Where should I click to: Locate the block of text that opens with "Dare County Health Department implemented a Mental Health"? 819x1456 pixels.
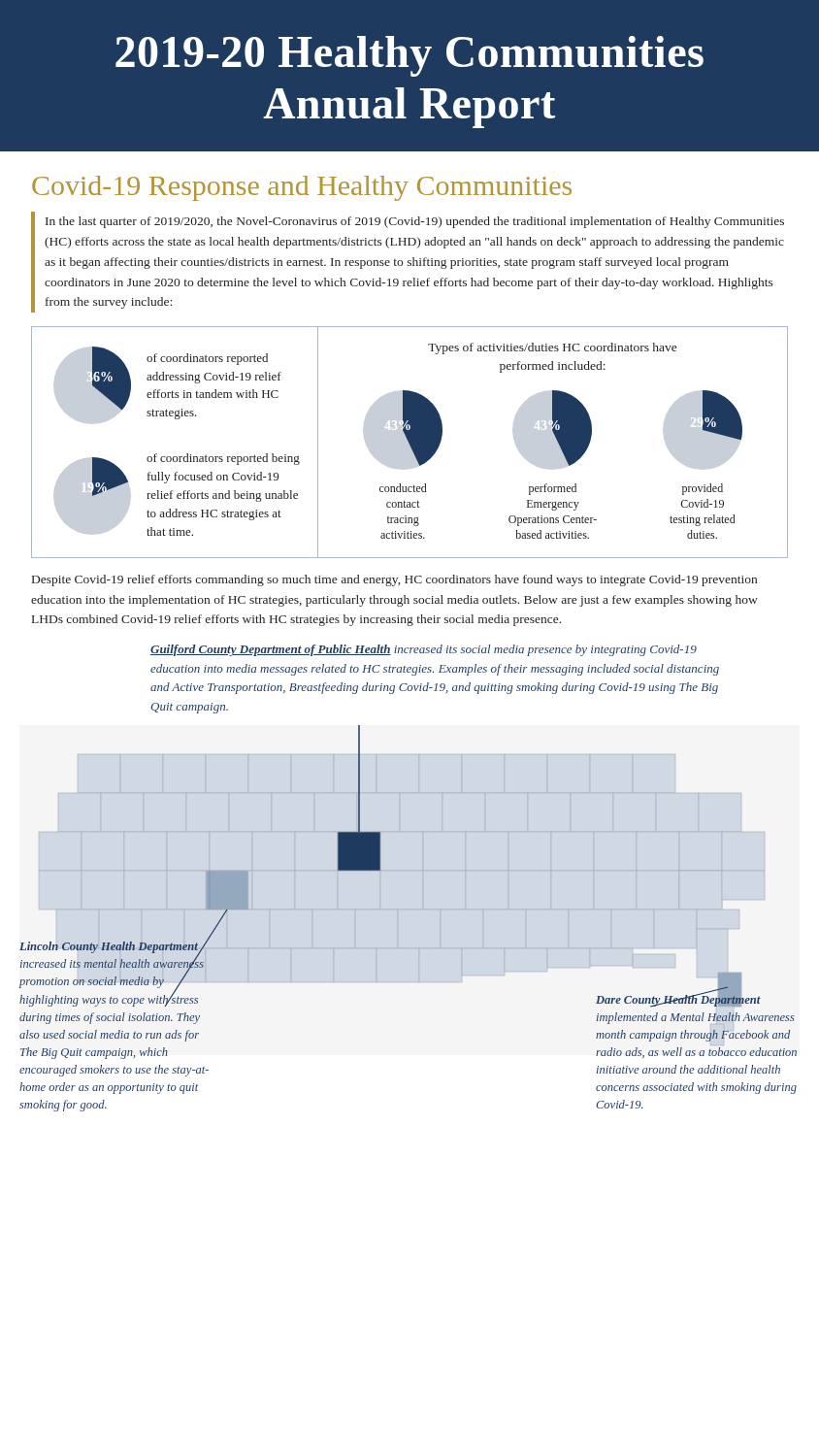(x=697, y=1052)
